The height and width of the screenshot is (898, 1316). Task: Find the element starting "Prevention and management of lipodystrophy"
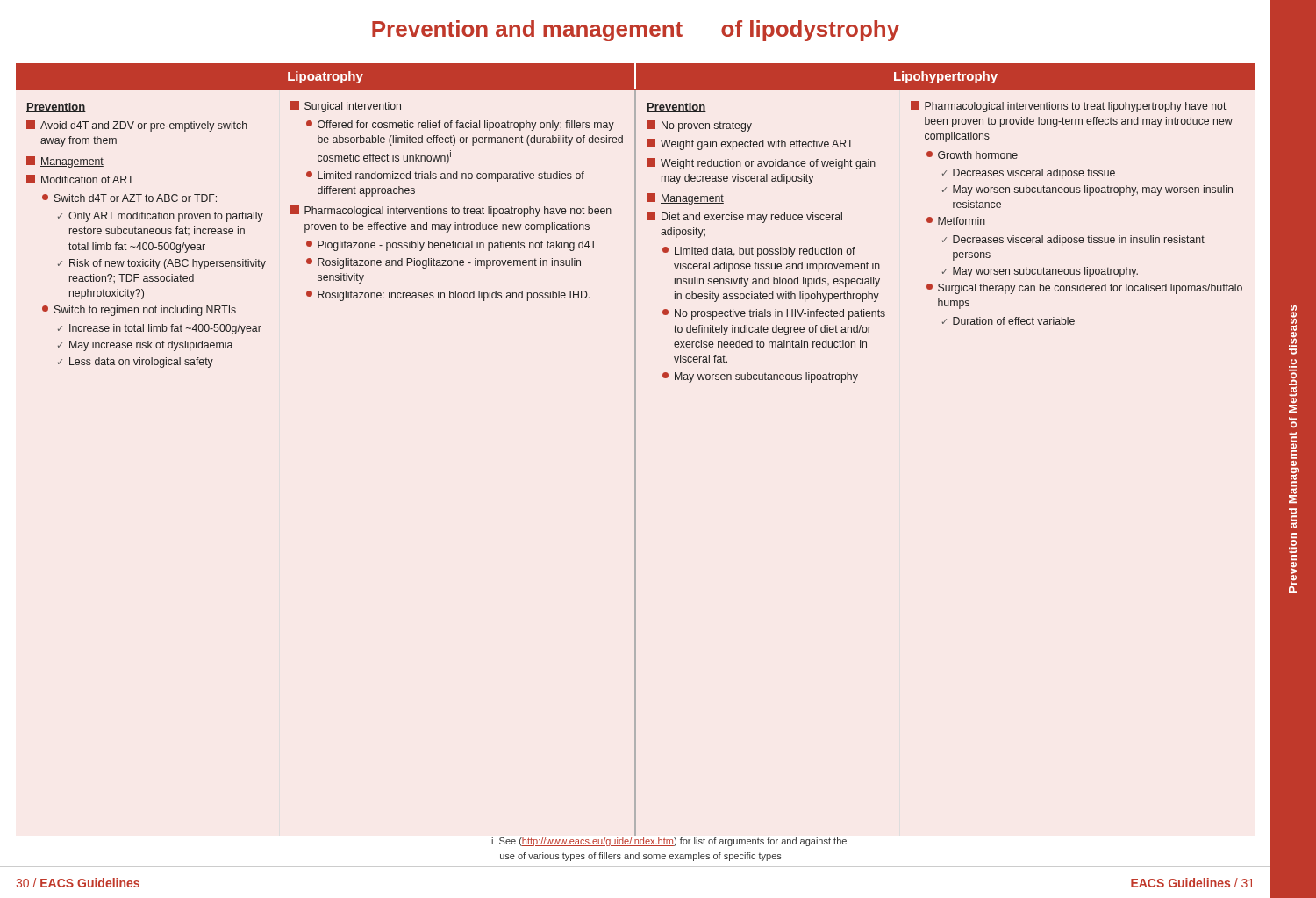(635, 29)
